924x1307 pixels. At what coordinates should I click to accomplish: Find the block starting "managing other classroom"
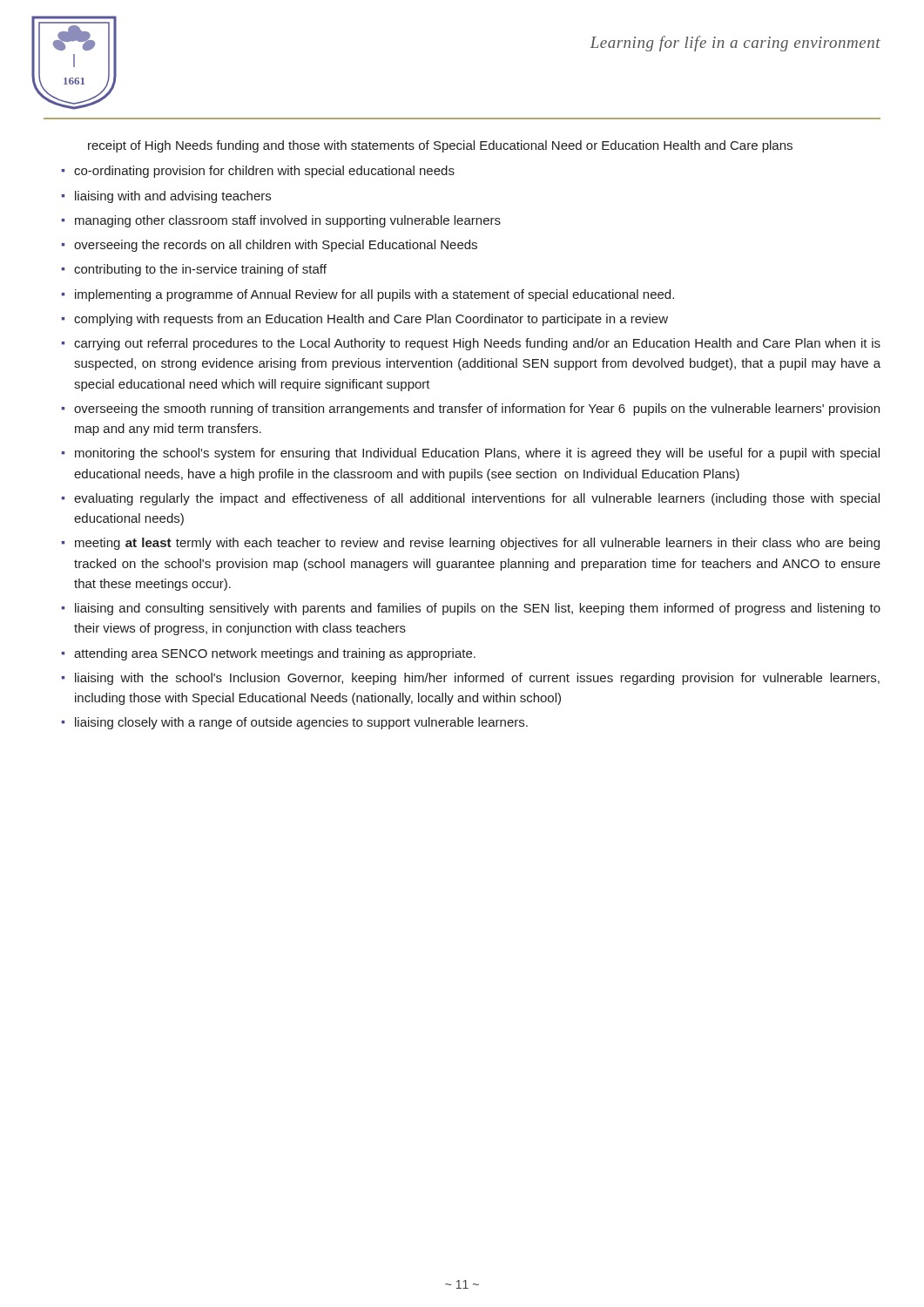[x=477, y=220]
